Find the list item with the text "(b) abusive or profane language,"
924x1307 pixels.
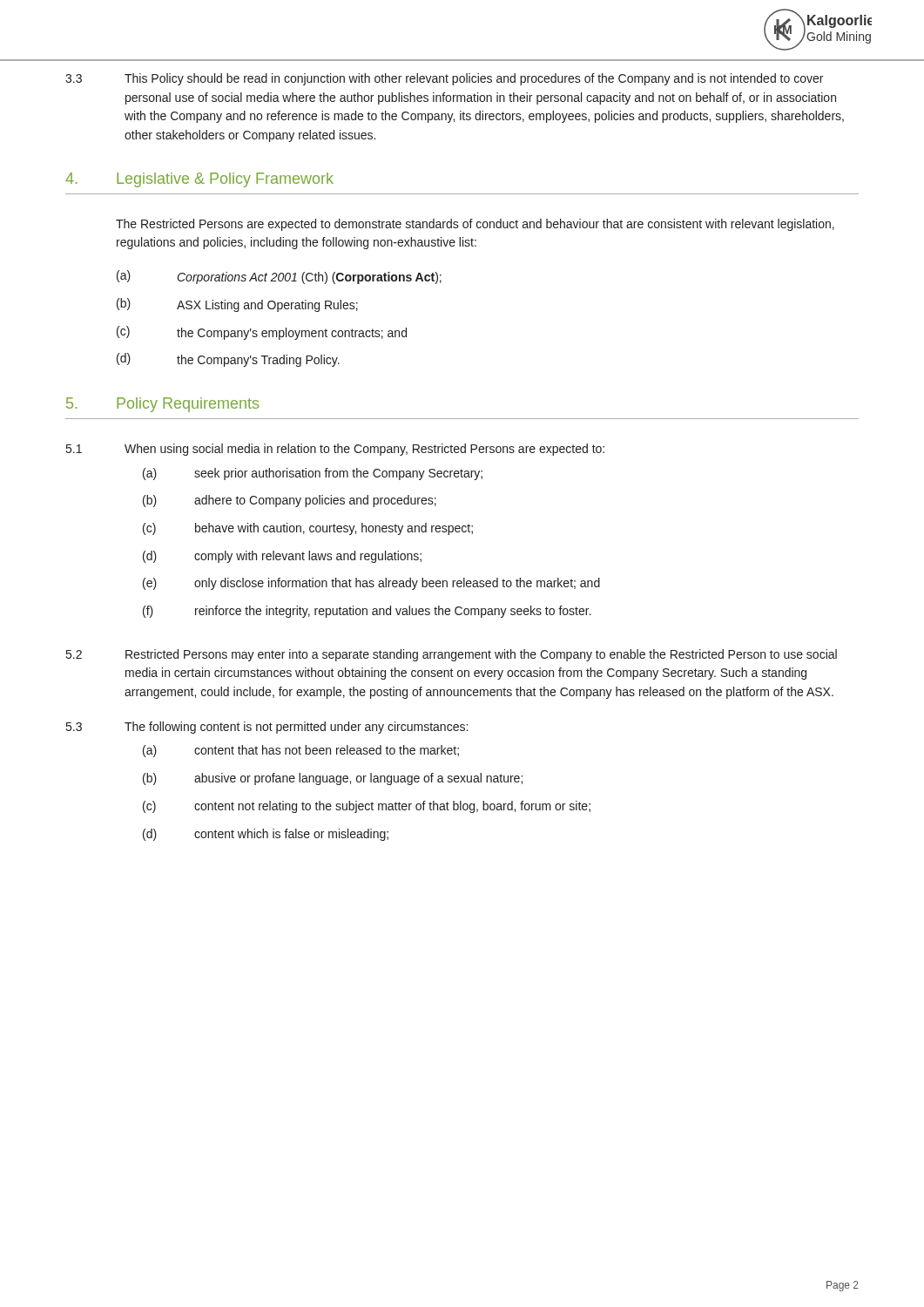333,779
